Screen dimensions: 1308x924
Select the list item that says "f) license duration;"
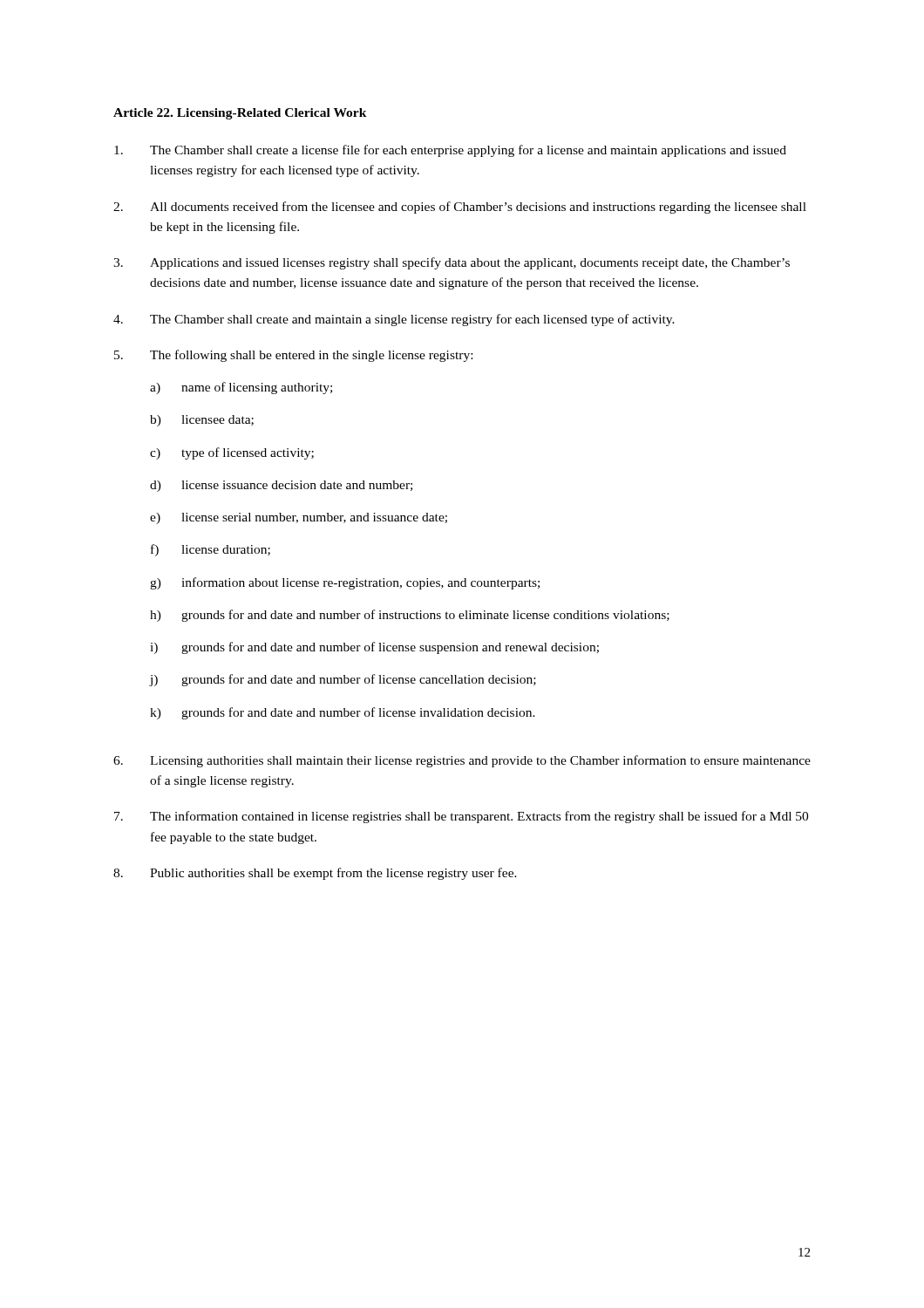211,550
